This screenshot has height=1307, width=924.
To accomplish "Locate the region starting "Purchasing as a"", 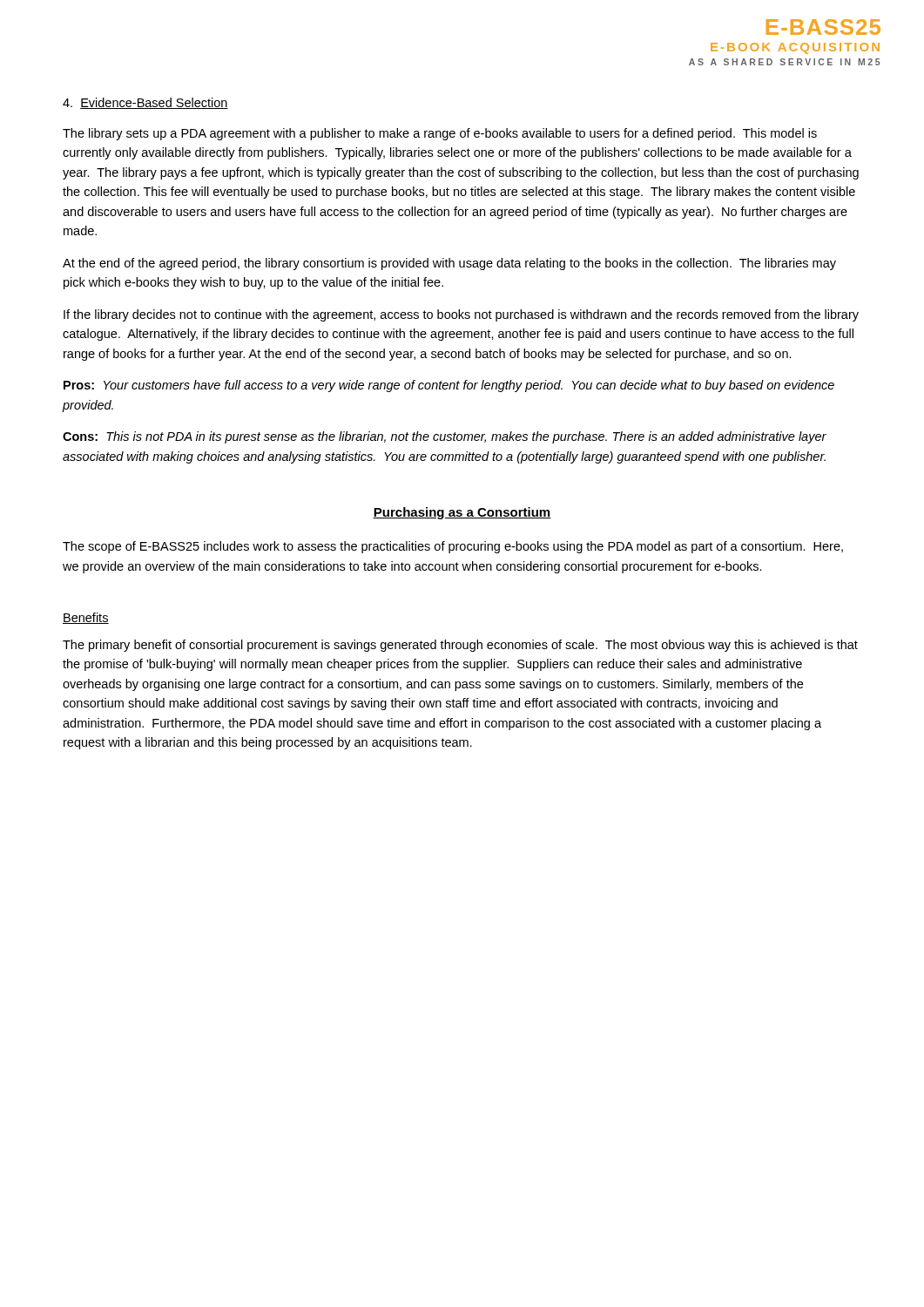I will coord(462,512).
